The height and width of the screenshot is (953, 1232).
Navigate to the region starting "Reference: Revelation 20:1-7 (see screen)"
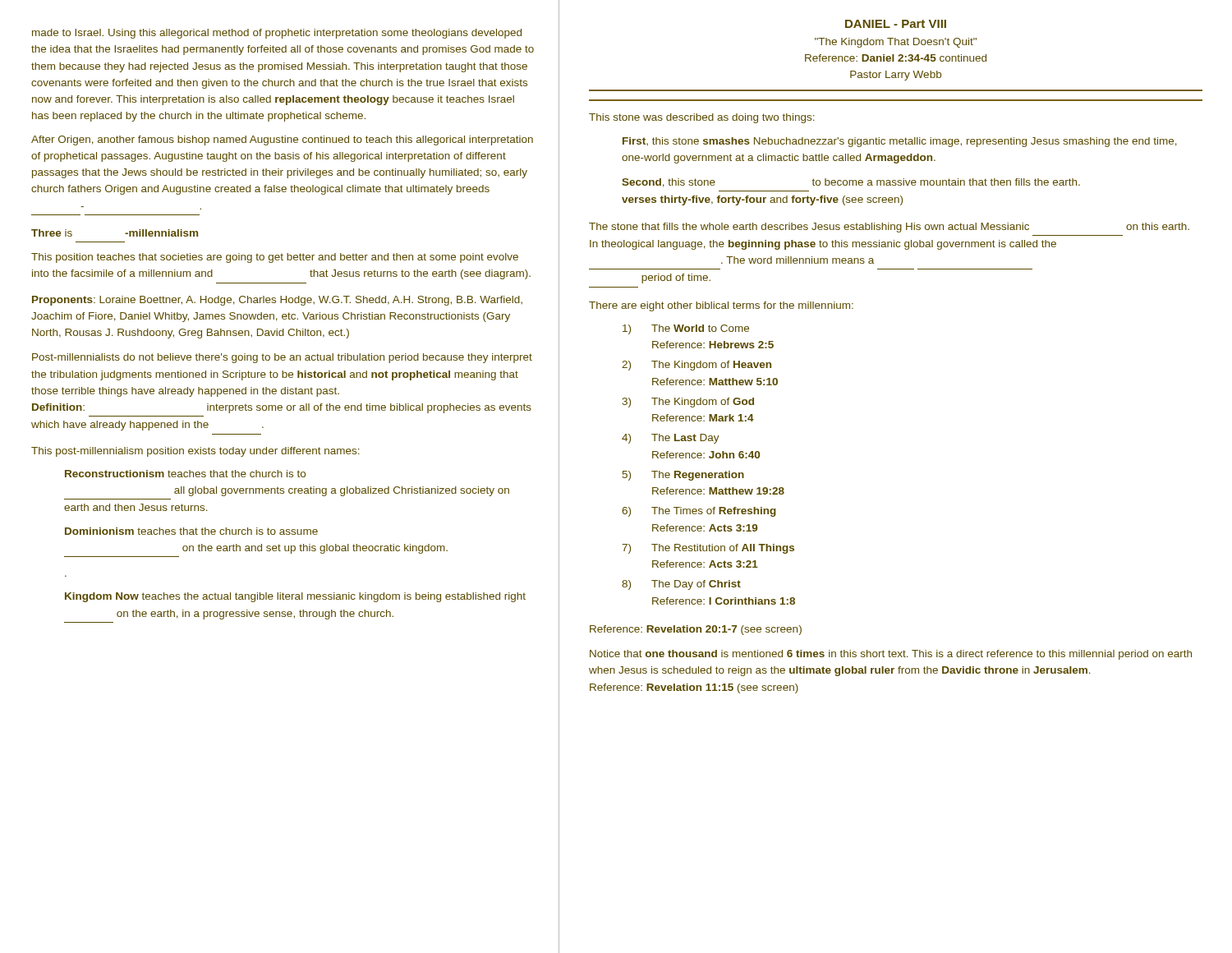696,630
